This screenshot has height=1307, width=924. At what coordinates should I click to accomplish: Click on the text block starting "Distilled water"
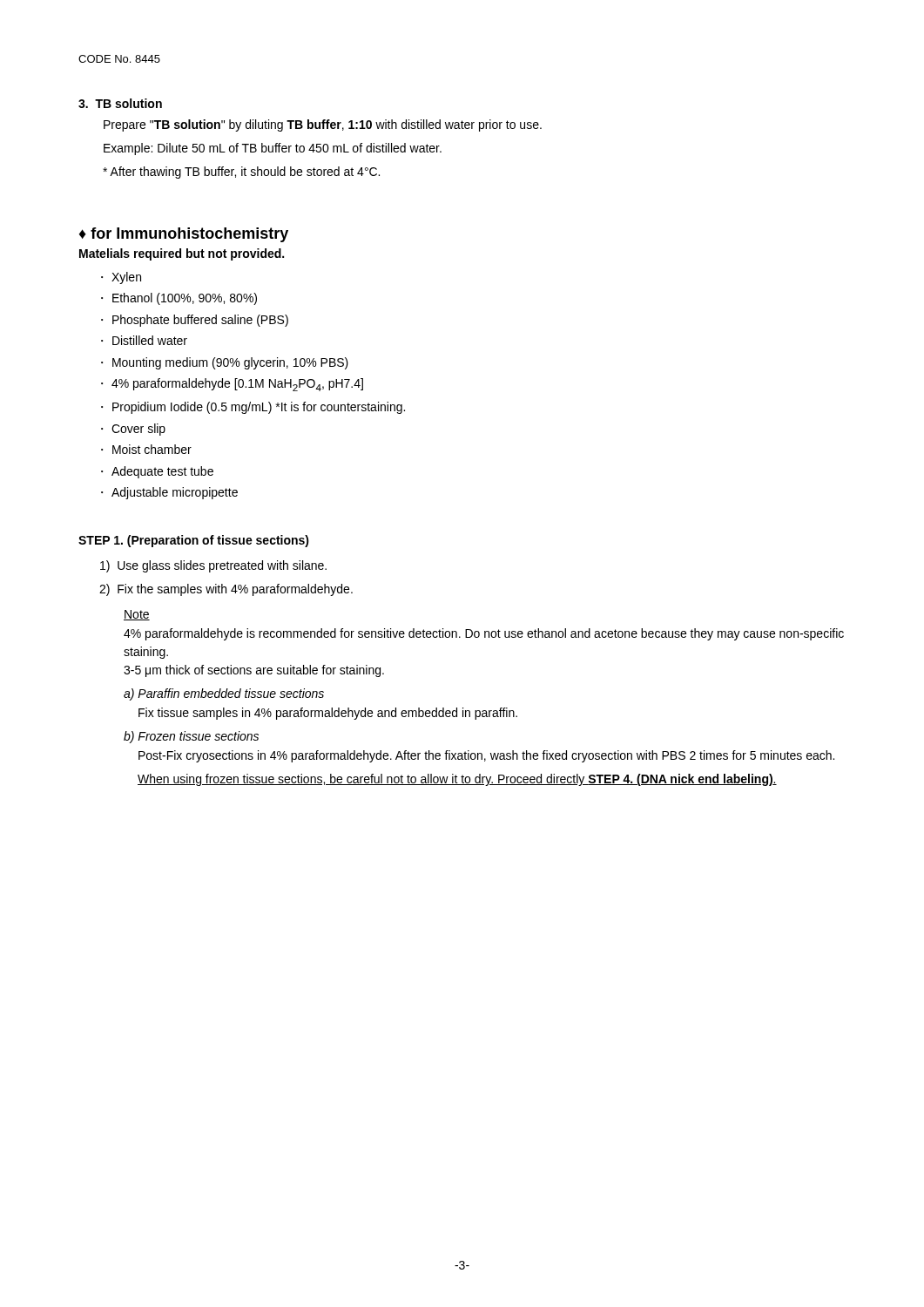(149, 341)
